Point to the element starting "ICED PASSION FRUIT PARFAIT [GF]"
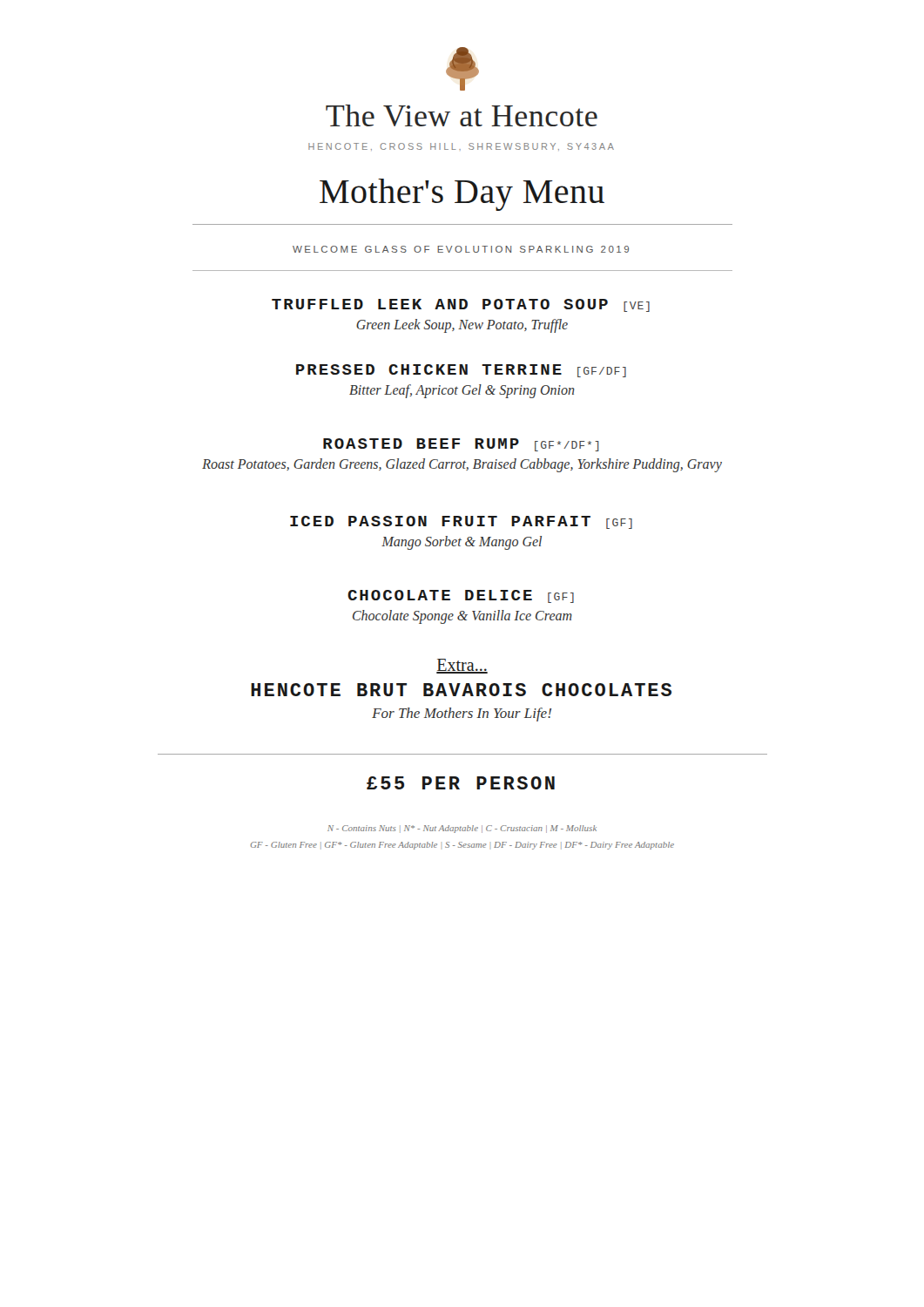The image size is (924, 1307). click(462, 522)
